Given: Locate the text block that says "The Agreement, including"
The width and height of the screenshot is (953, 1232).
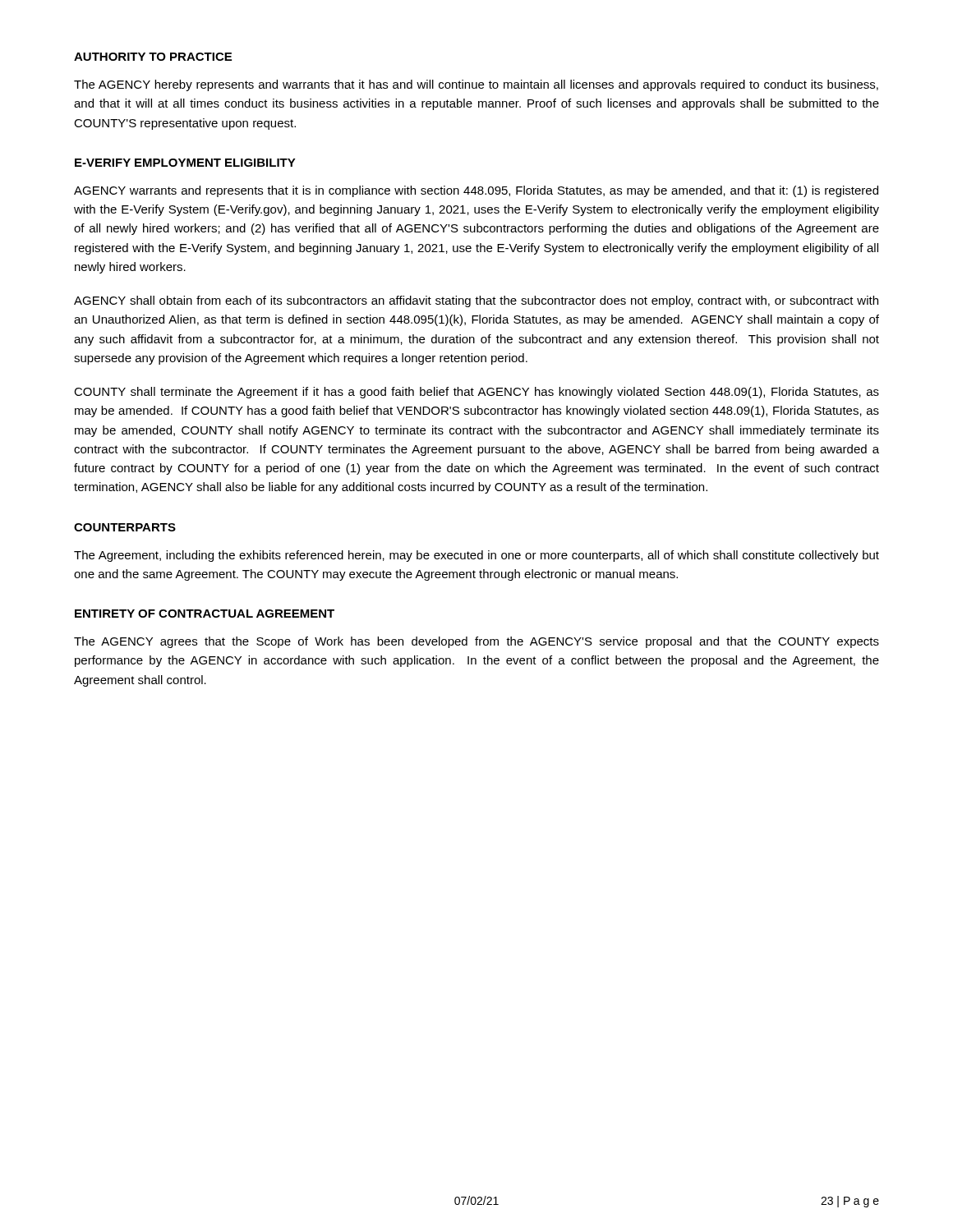Looking at the screenshot, I should [476, 564].
